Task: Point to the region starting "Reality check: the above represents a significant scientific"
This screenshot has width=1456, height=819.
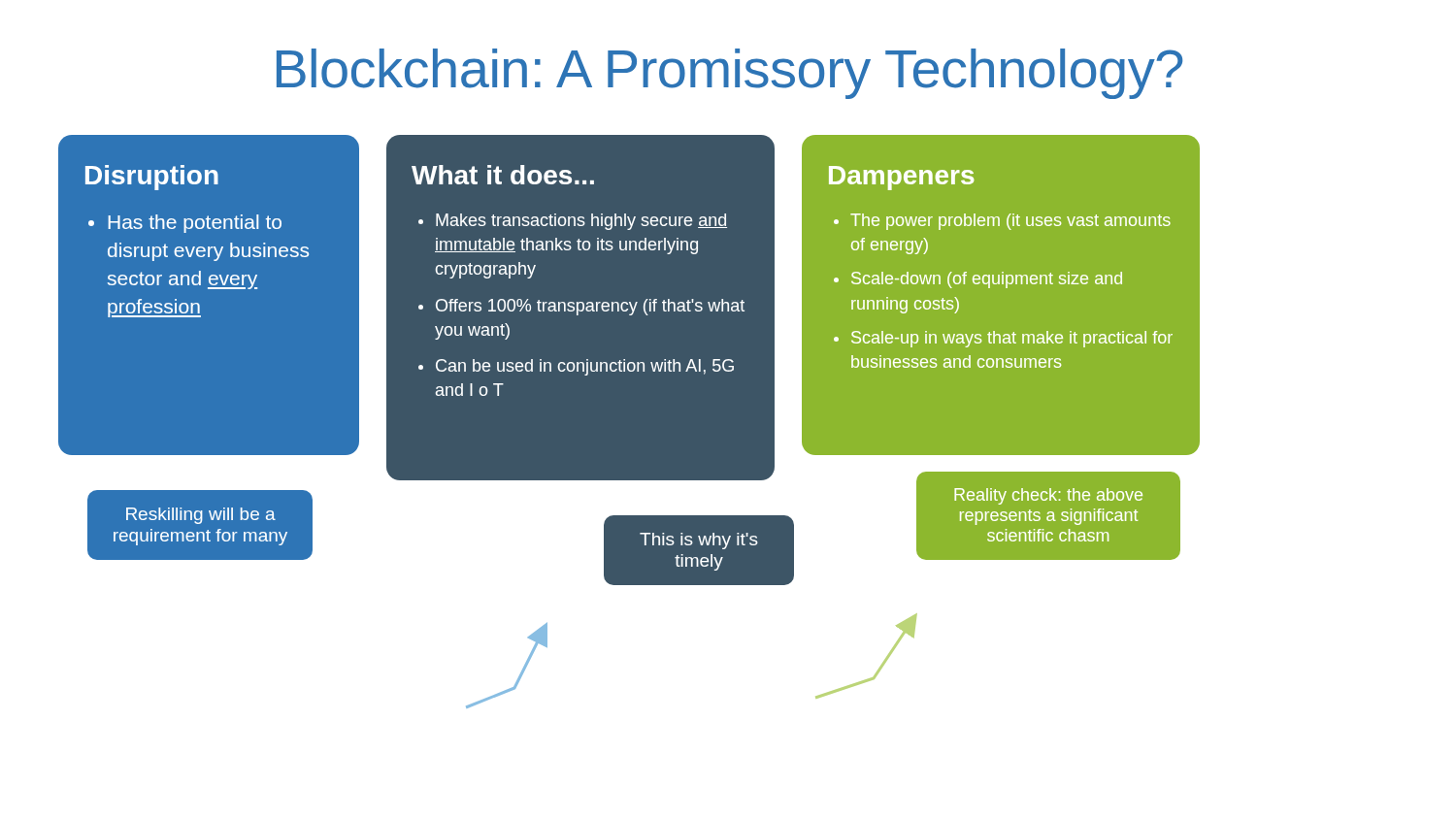Action: click(1048, 515)
